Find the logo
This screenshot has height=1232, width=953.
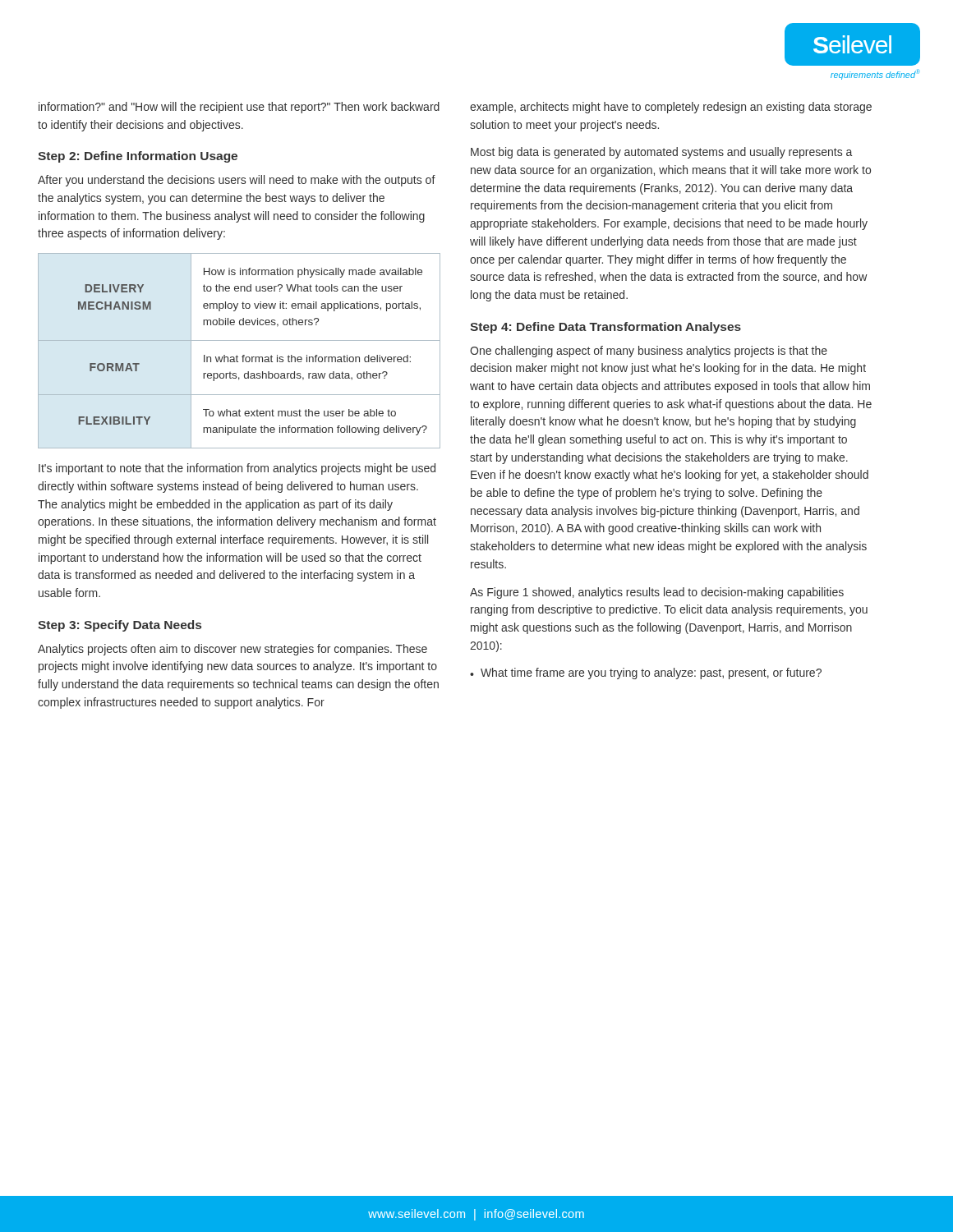coord(852,51)
